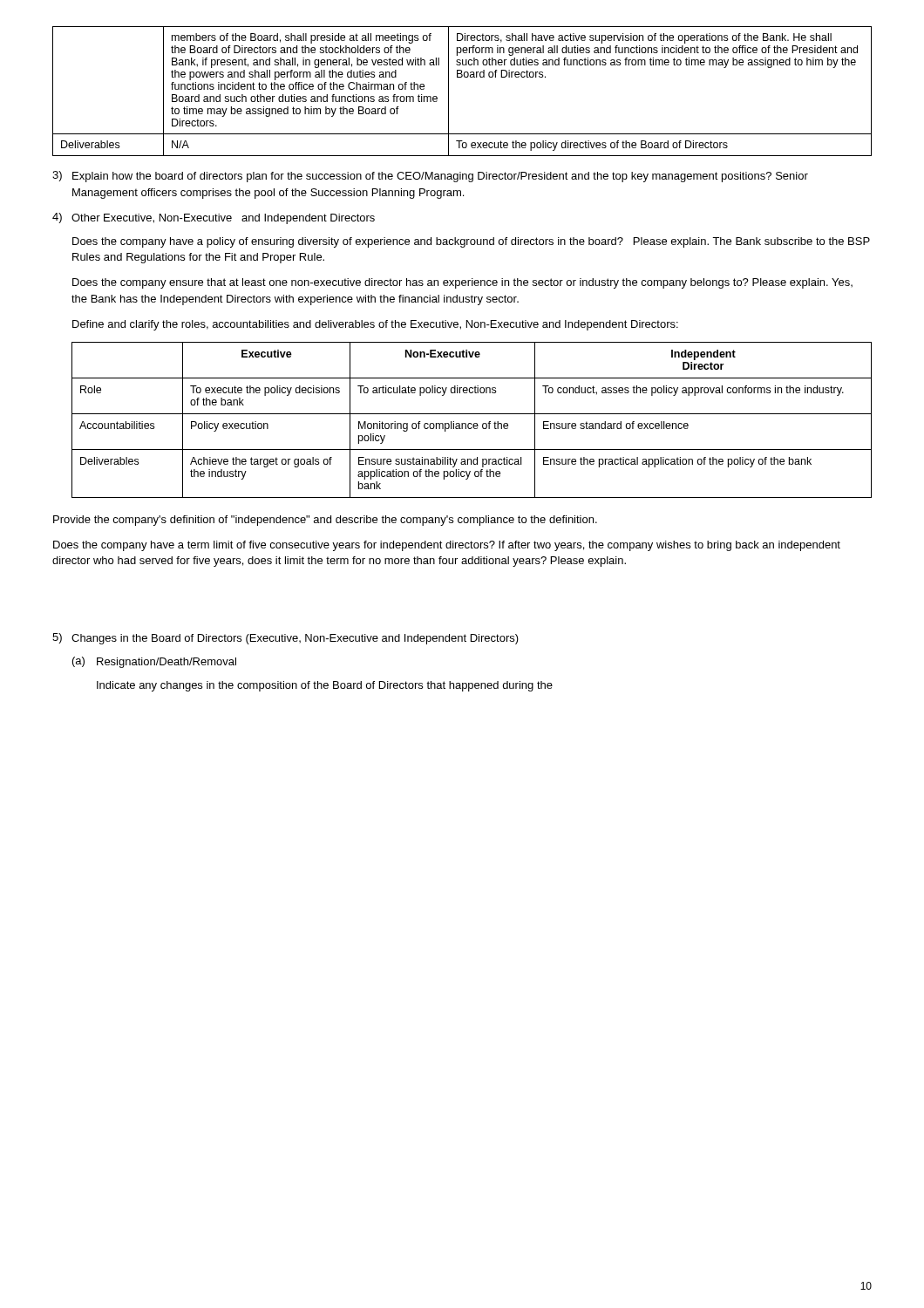Image resolution: width=924 pixels, height=1308 pixels.
Task: Find the text block with the text "Does the company ensure that at least"
Action: coord(462,291)
